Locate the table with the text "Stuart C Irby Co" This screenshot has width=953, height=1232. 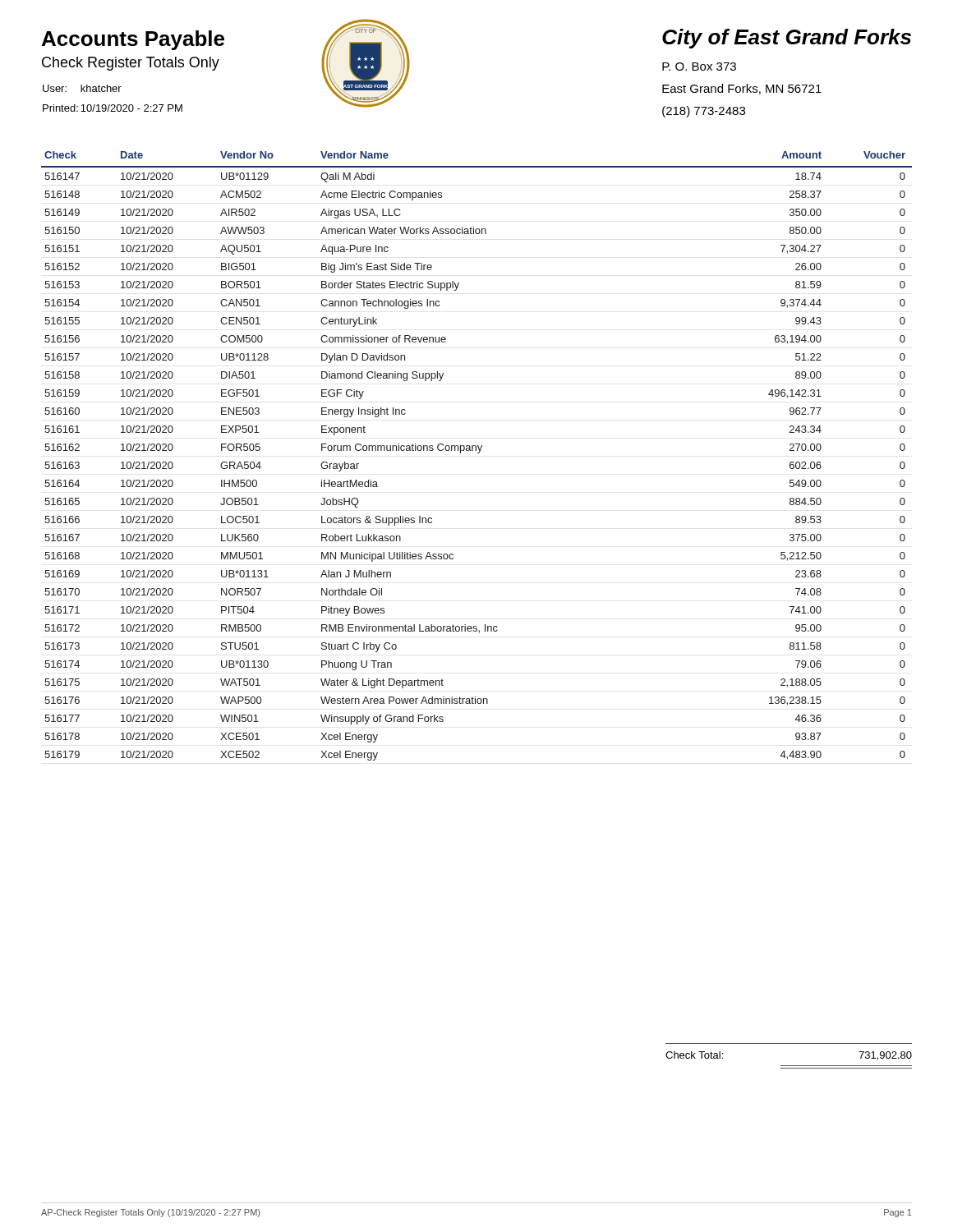click(x=476, y=454)
